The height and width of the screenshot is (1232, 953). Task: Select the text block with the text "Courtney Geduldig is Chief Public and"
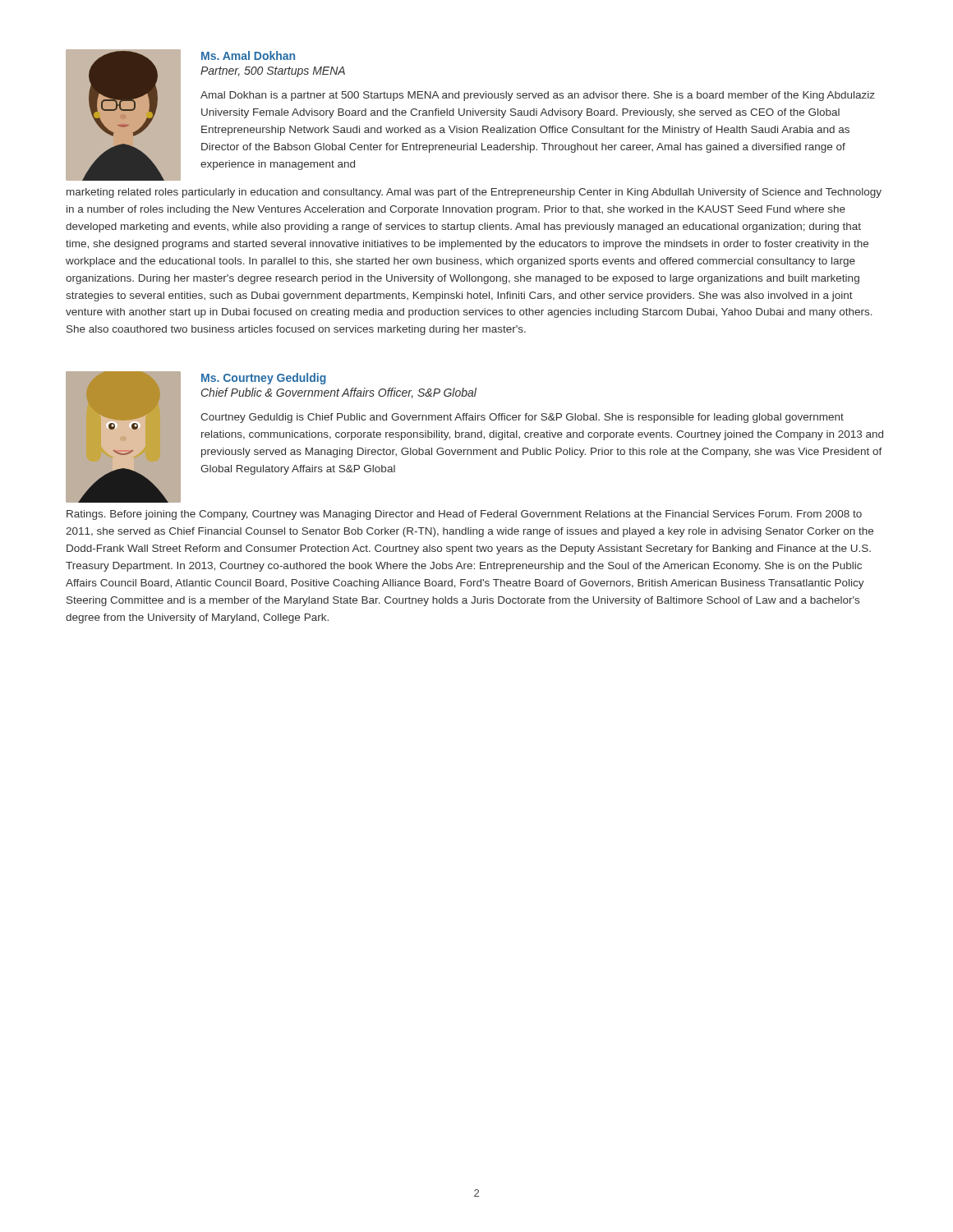(542, 443)
